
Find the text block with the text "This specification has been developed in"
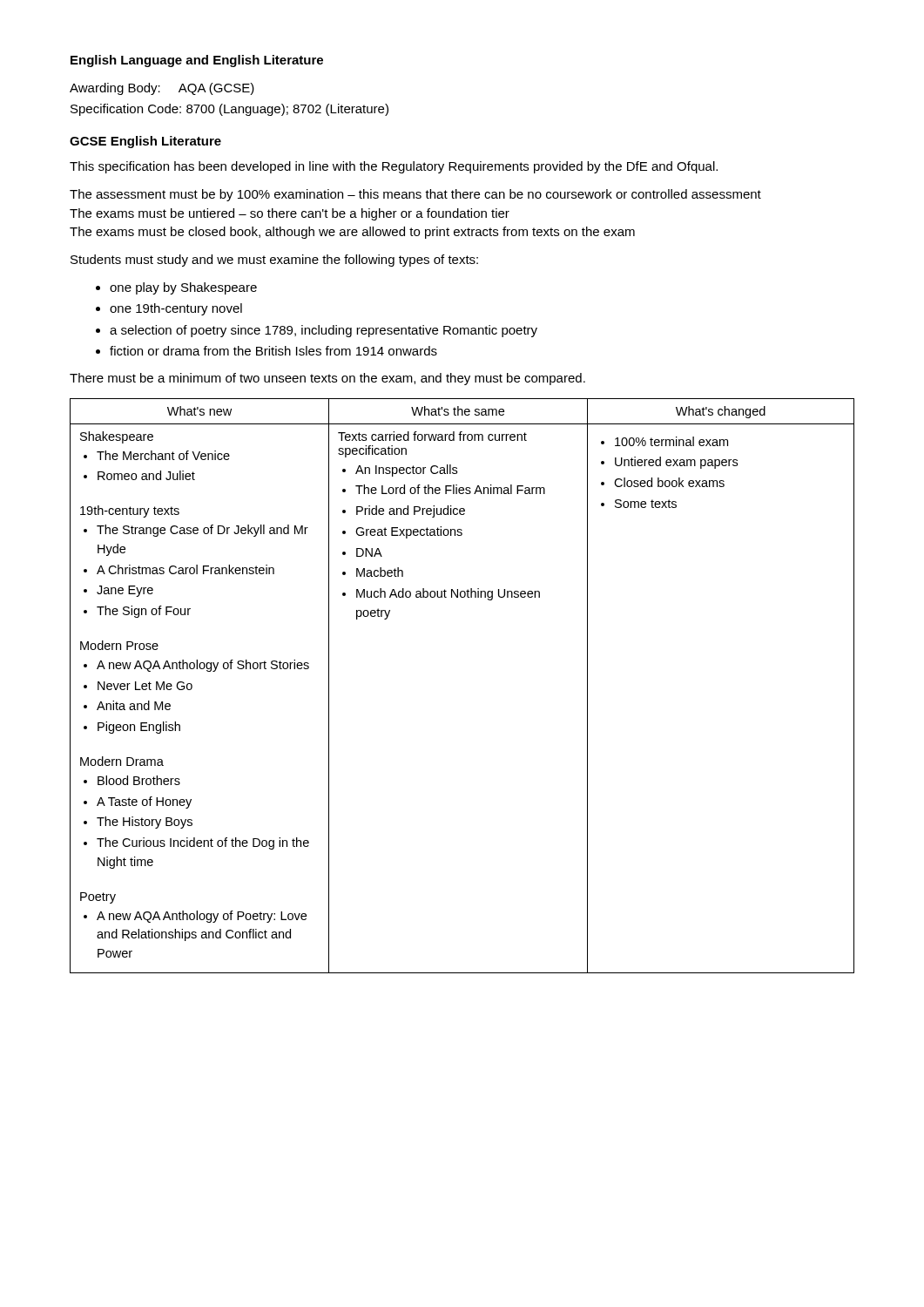click(394, 166)
